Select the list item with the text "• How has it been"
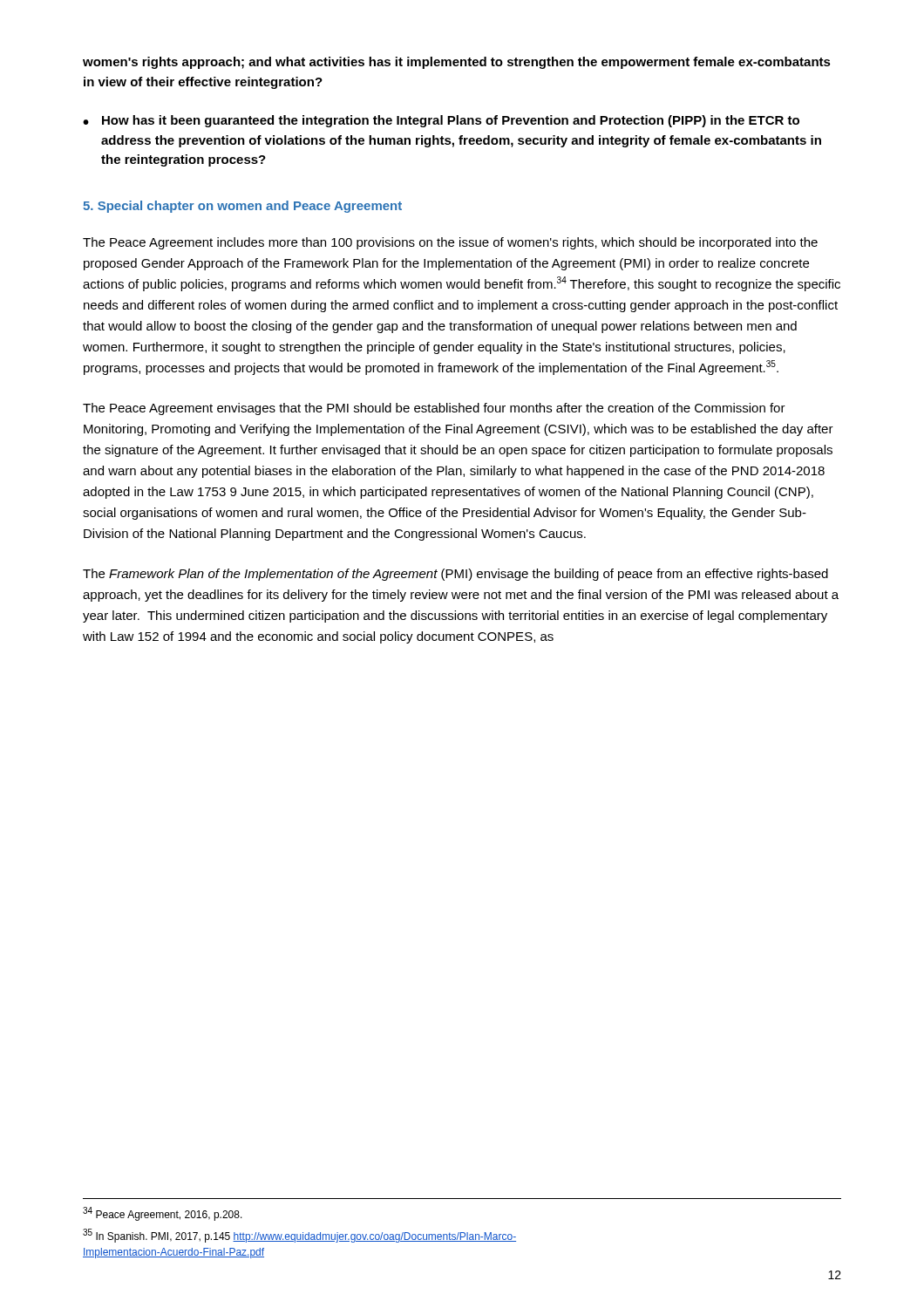Screen dimensions: 1308x924 click(x=462, y=140)
